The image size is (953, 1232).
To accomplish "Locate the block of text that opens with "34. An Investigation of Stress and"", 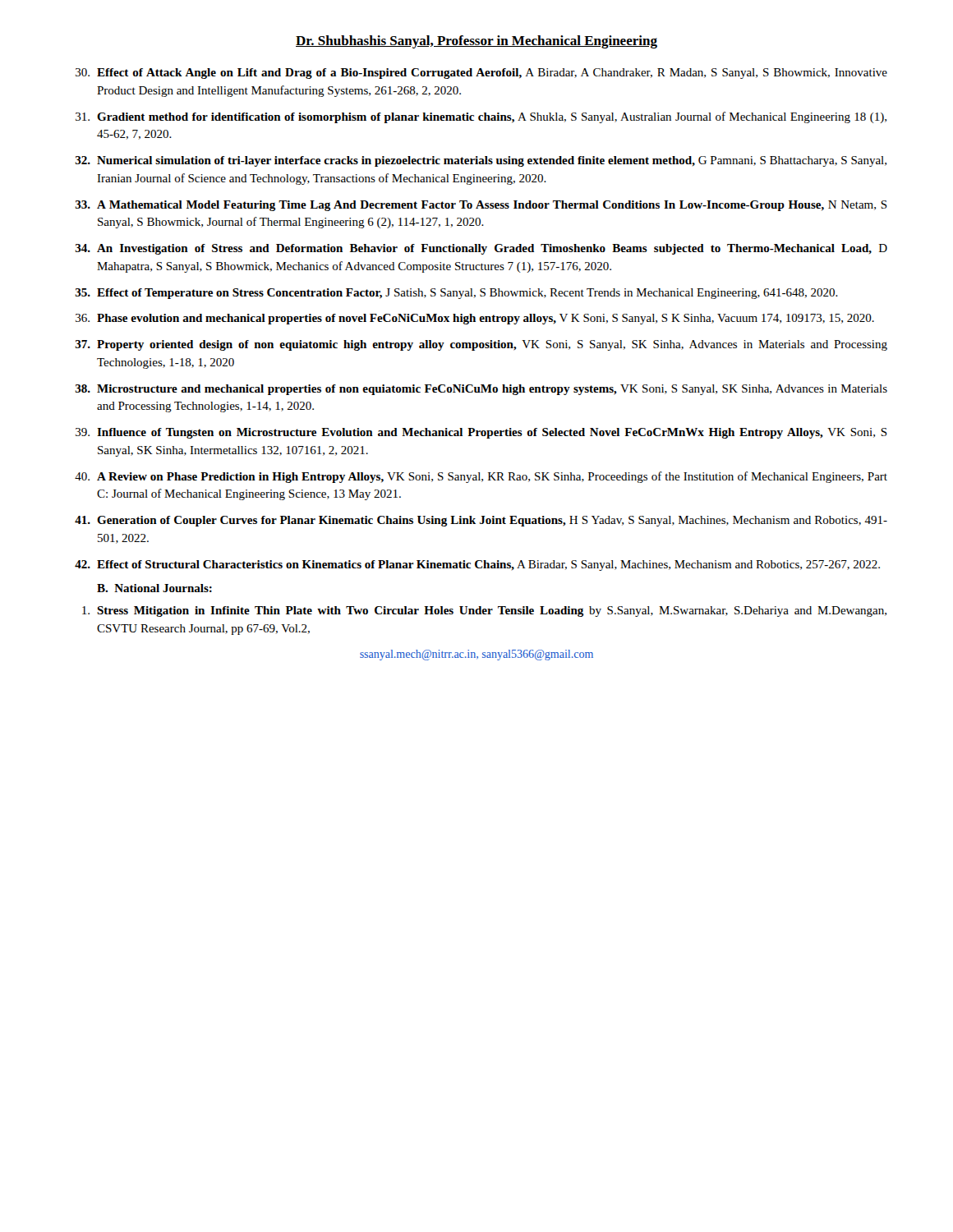I will click(476, 258).
